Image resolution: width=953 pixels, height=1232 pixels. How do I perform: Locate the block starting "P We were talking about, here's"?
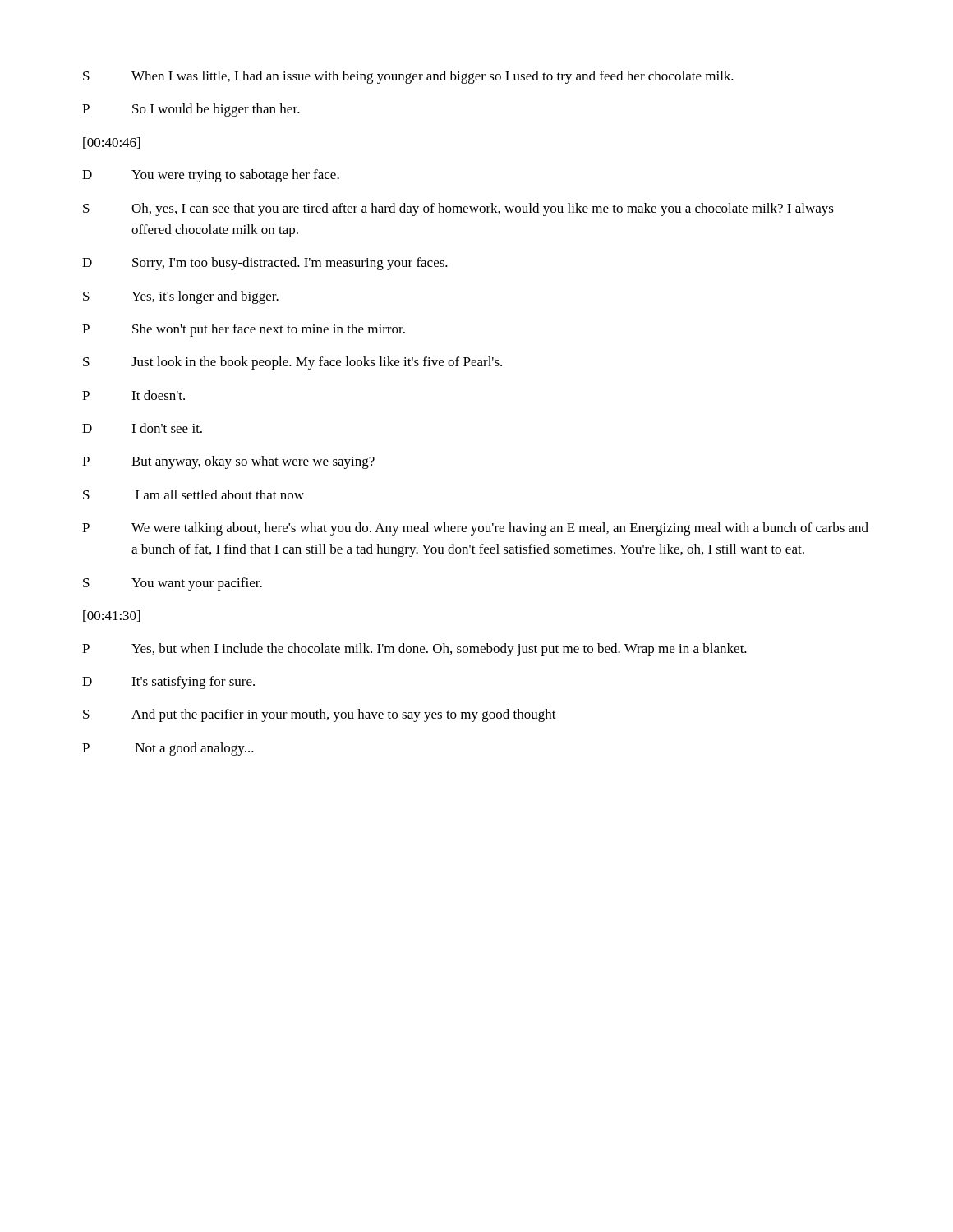476,539
